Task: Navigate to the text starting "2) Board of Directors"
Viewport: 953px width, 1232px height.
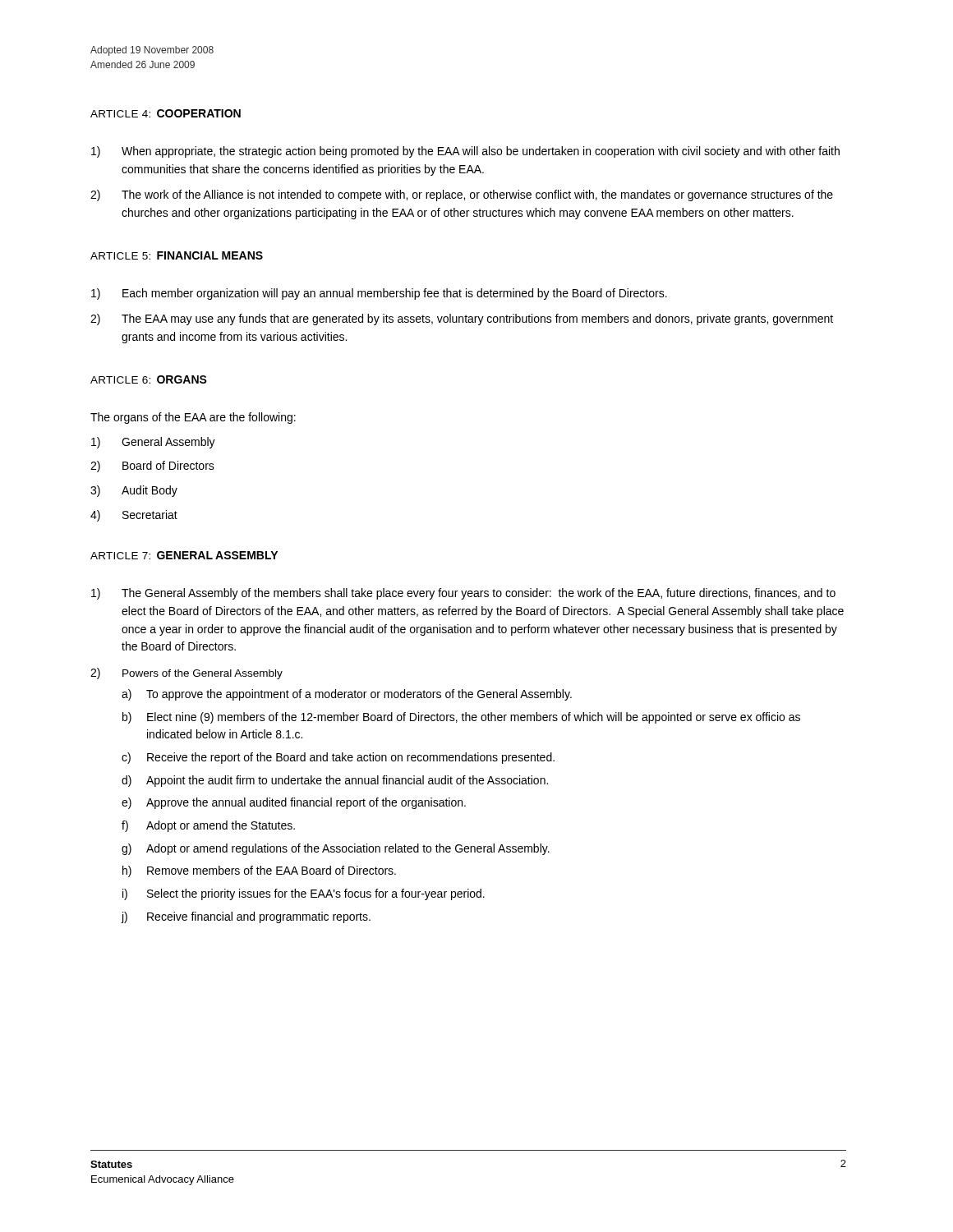Action: pos(152,467)
